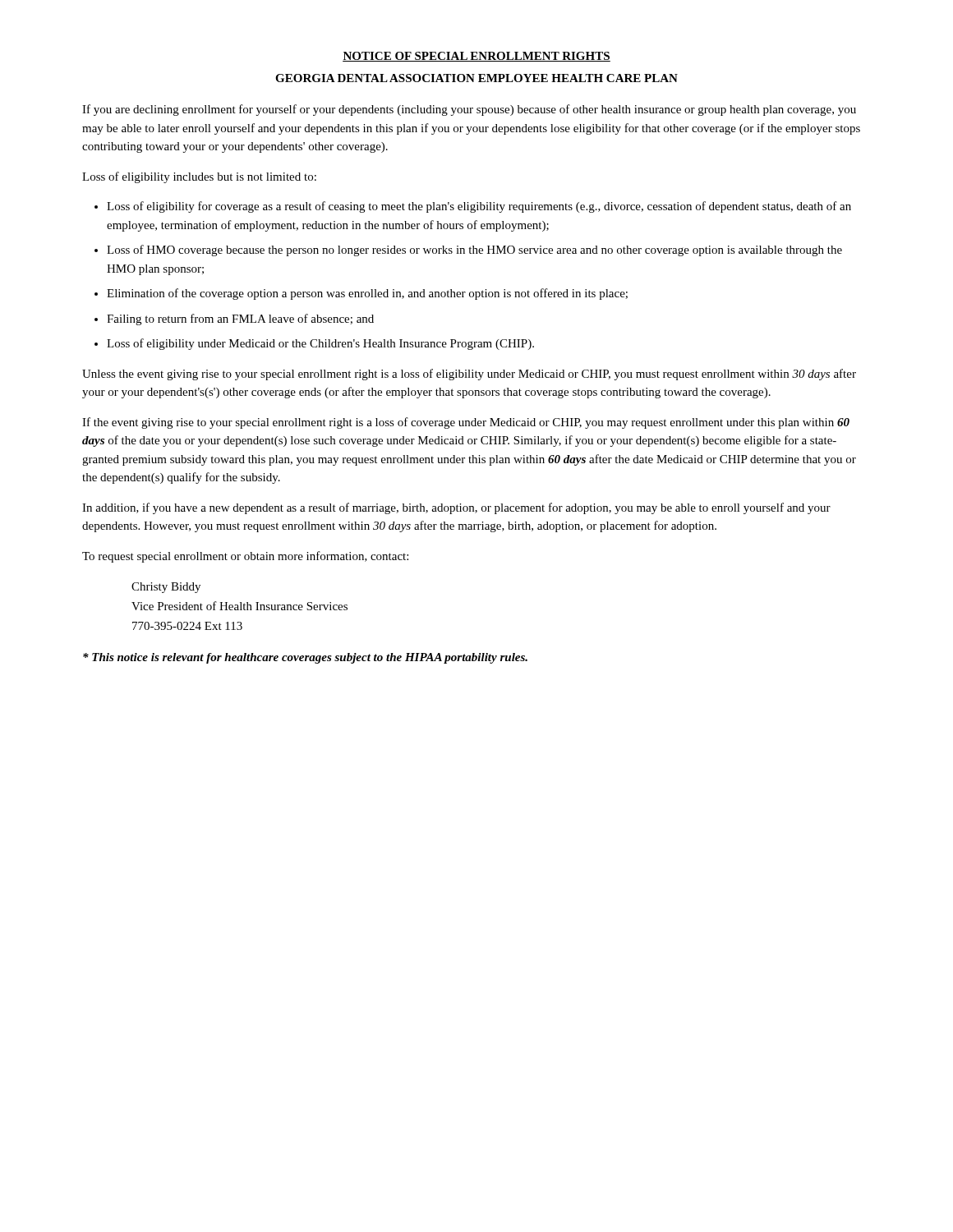
Task: Locate the text block with the text "If you are declining"
Action: [x=471, y=128]
